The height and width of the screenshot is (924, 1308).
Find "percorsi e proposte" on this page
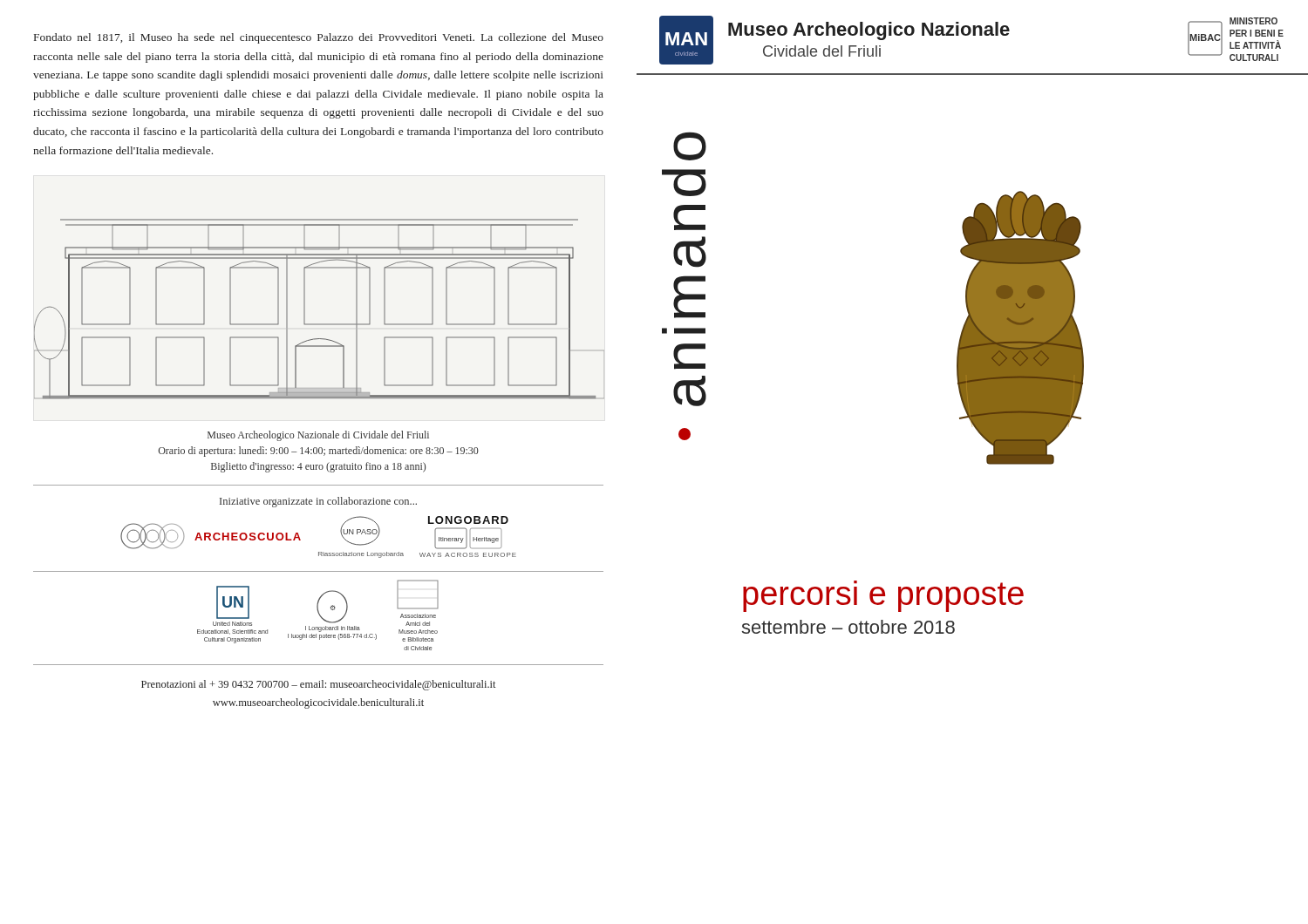pyautogui.click(x=883, y=594)
